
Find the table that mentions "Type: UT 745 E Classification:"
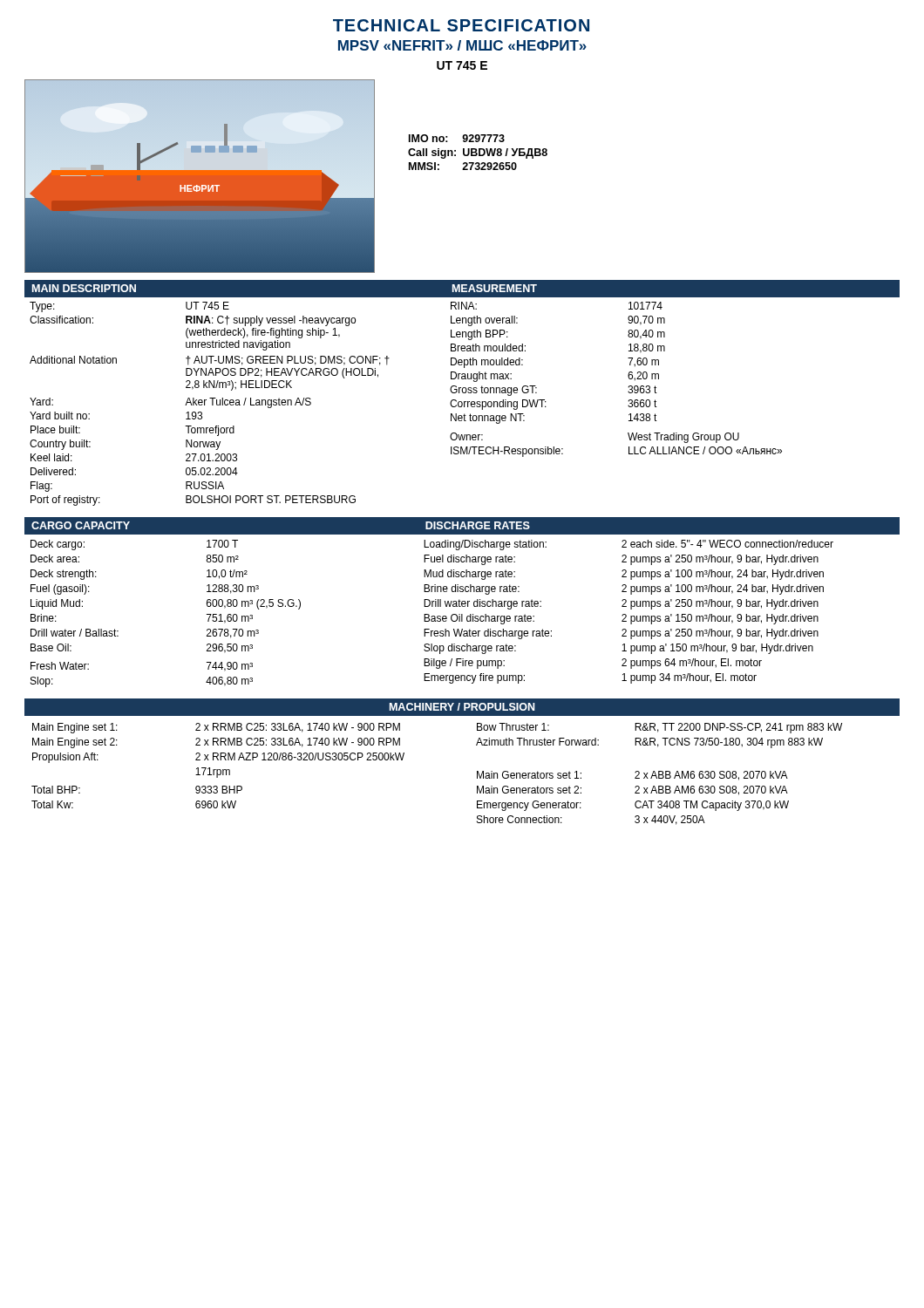(462, 403)
